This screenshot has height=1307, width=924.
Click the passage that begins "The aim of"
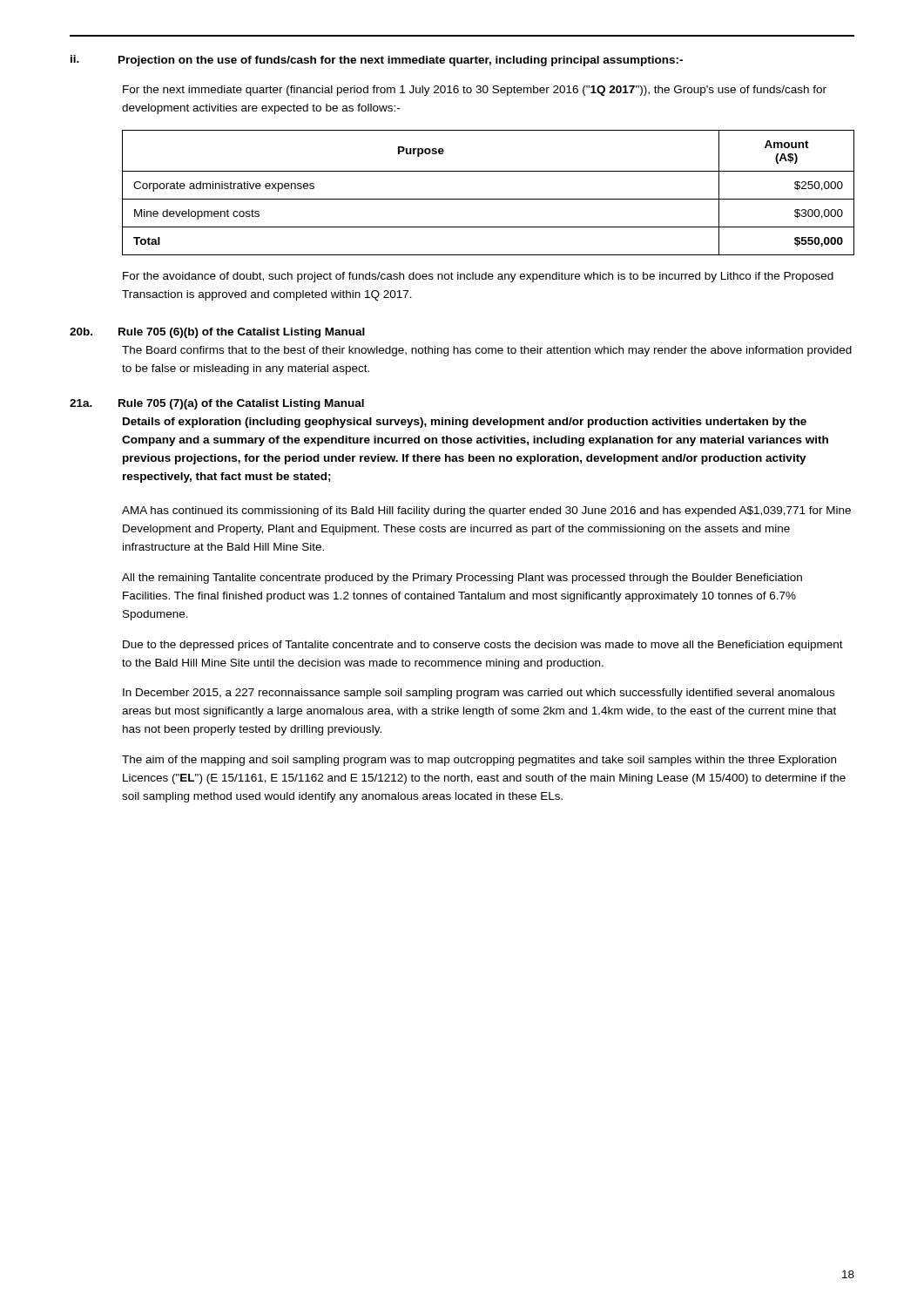(x=484, y=778)
